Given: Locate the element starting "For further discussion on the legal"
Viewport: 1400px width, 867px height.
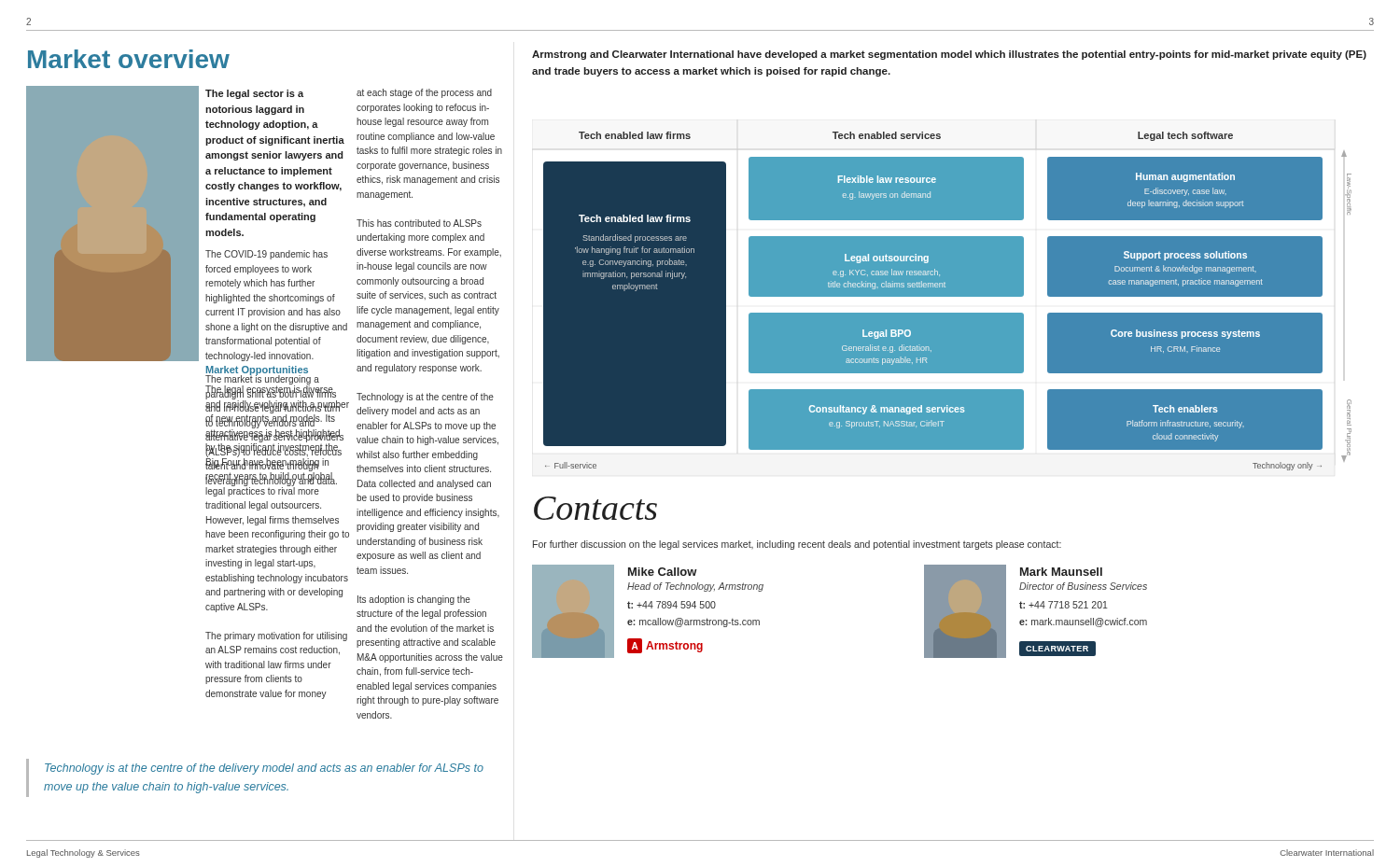Looking at the screenshot, I should [x=797, y=544].
